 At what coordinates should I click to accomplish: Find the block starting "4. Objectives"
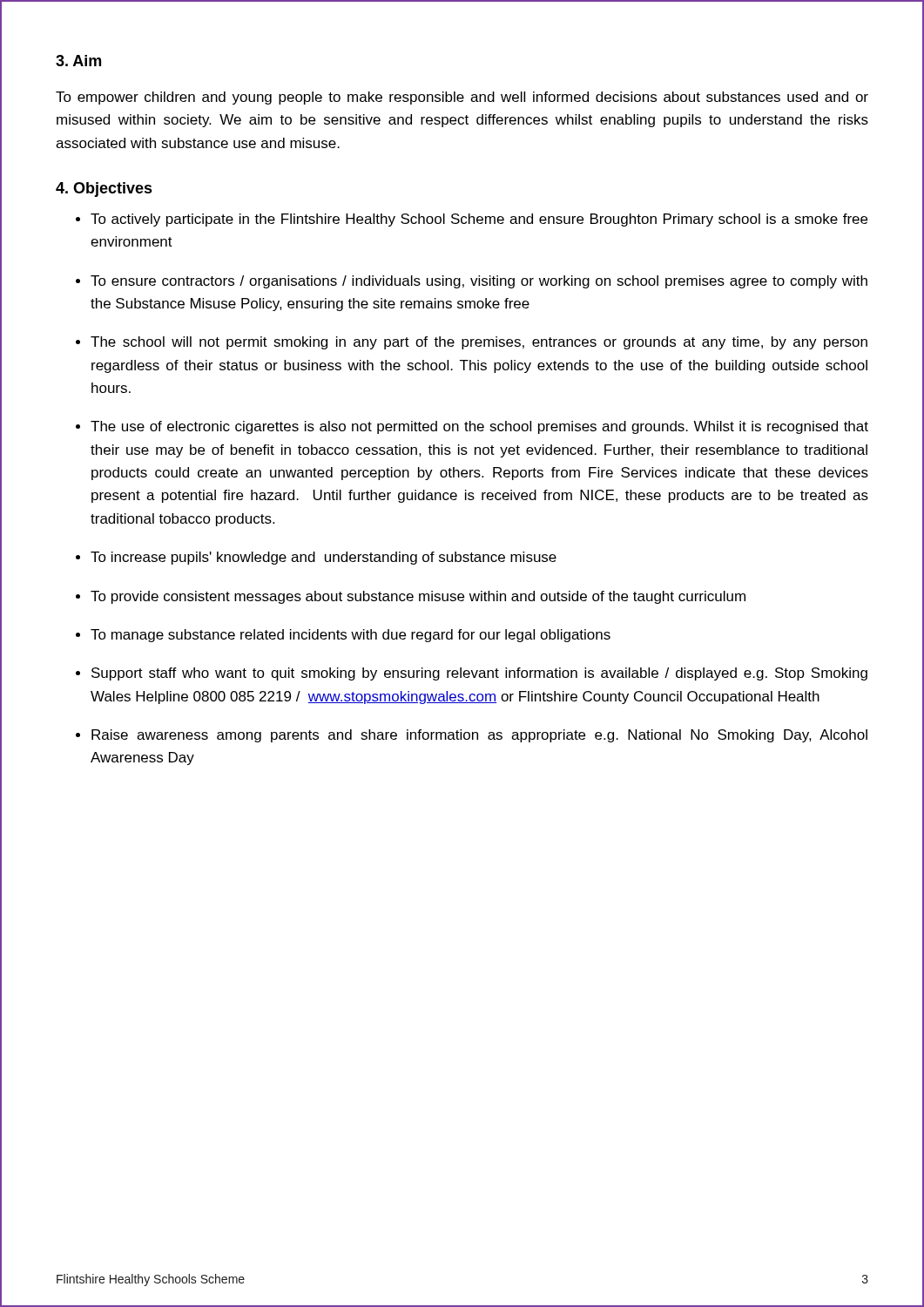104,188
